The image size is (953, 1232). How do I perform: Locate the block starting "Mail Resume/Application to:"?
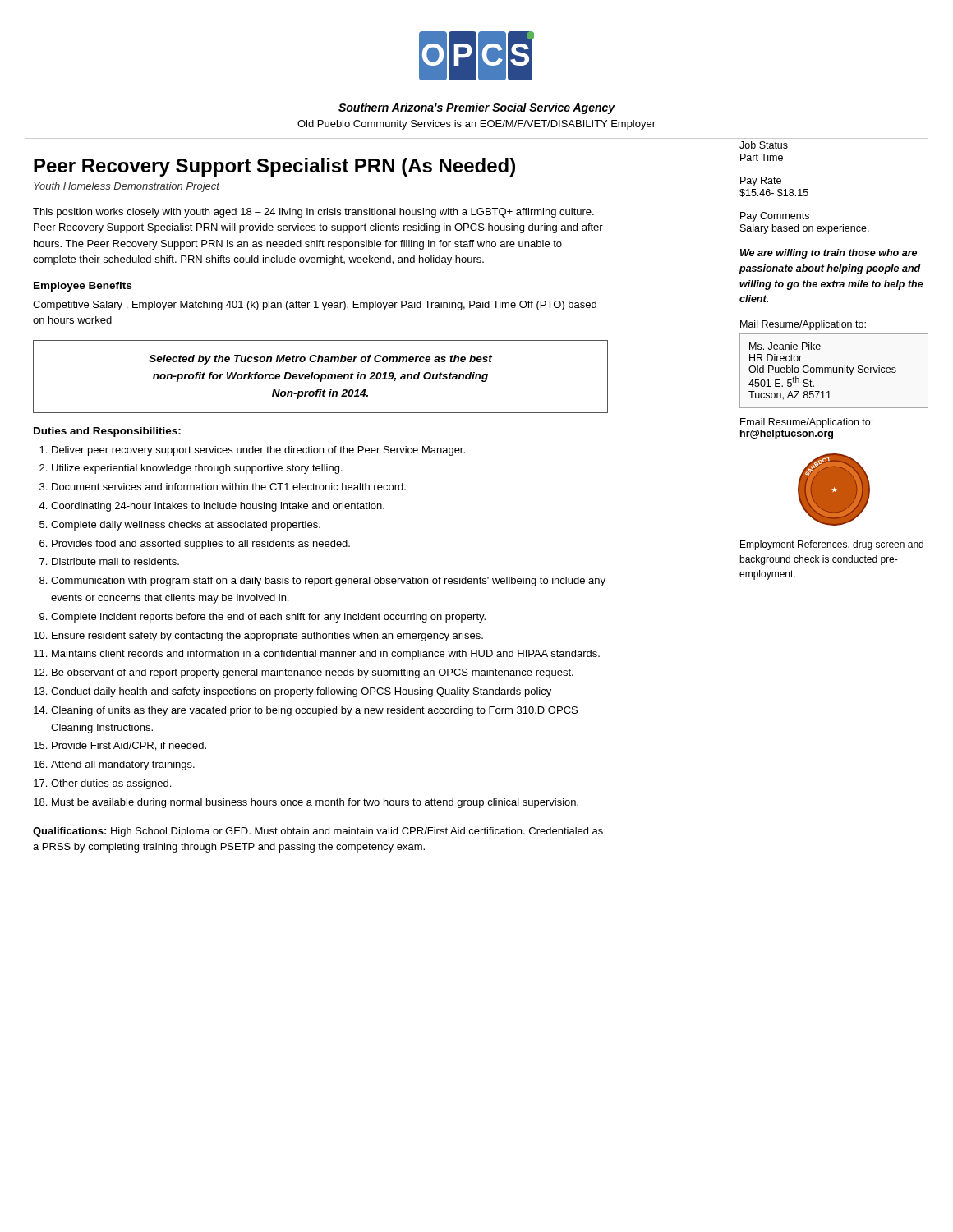pos(803,324)
